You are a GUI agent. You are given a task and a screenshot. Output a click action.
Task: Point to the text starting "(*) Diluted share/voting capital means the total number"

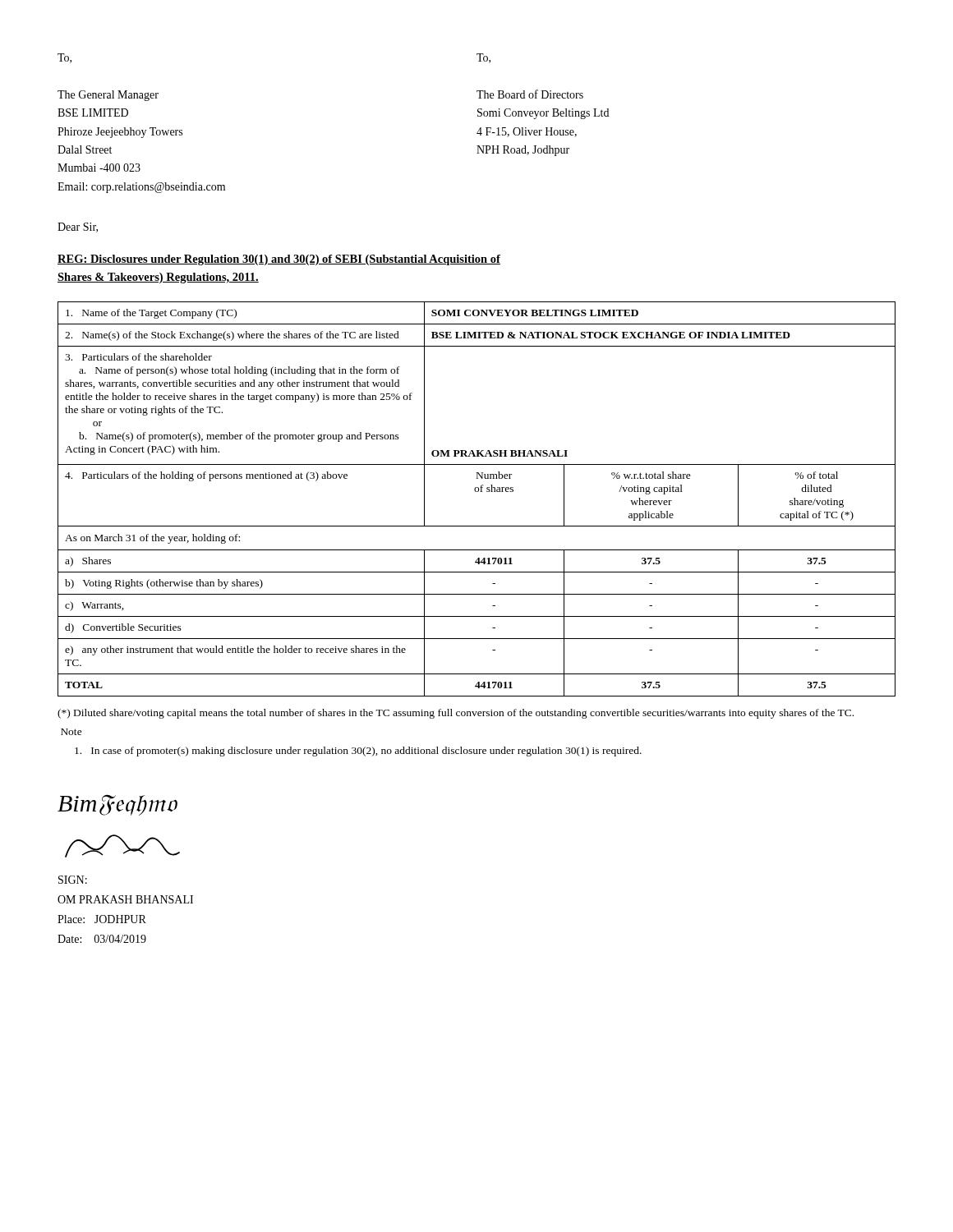[456, 714]
